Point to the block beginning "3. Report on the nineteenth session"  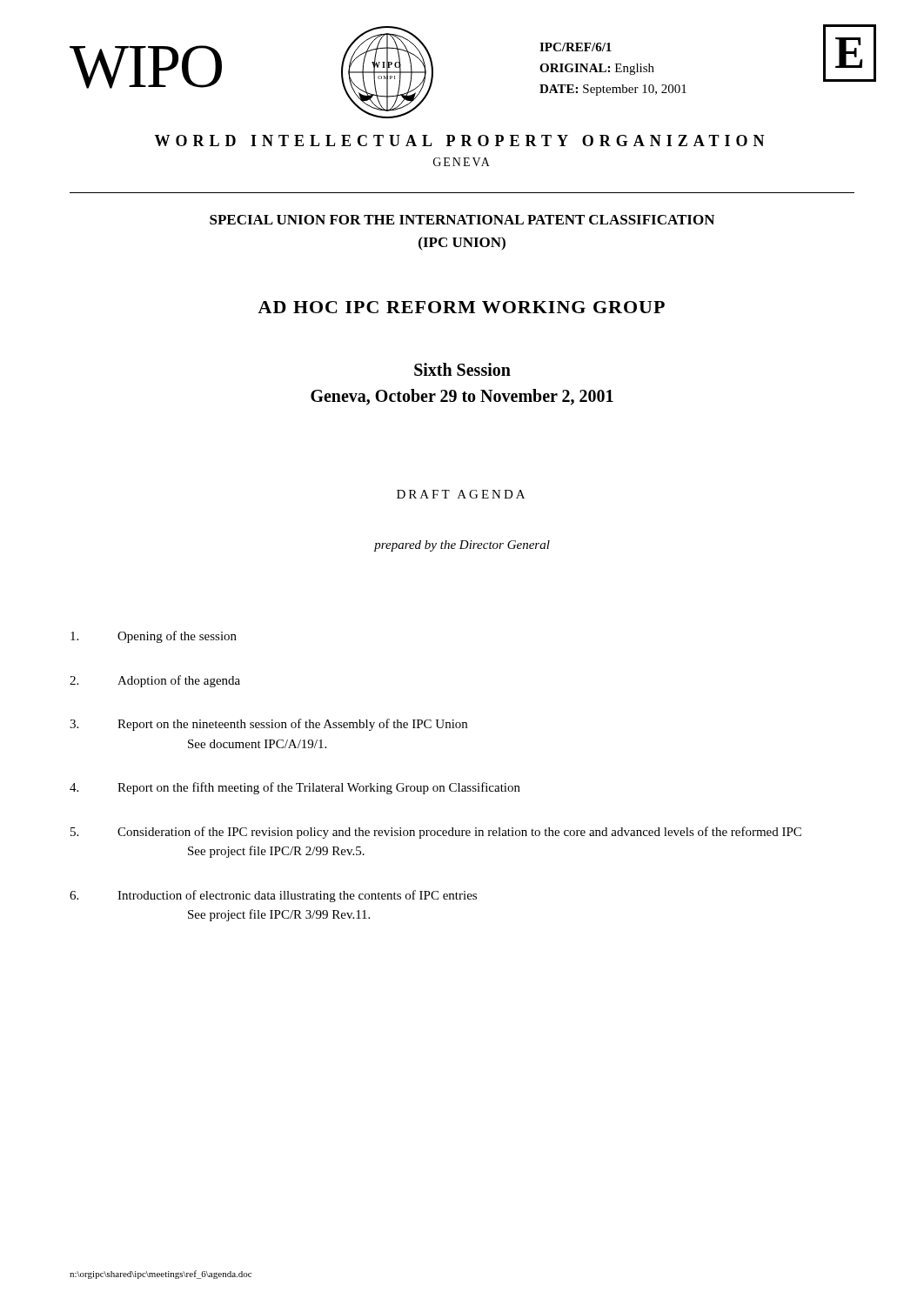(462, 734)
